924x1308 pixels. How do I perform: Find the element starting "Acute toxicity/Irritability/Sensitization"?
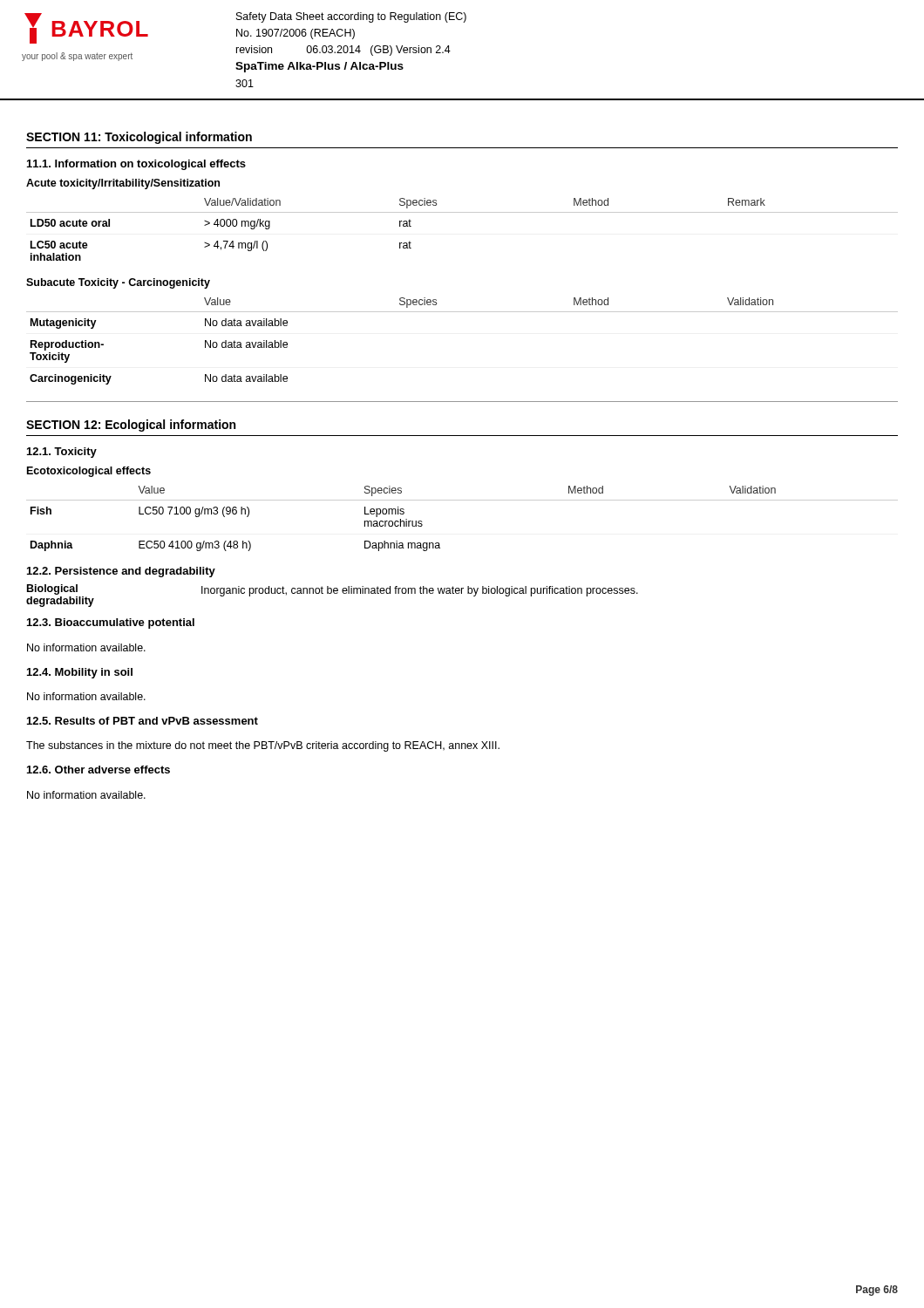[x=123, y=184]
